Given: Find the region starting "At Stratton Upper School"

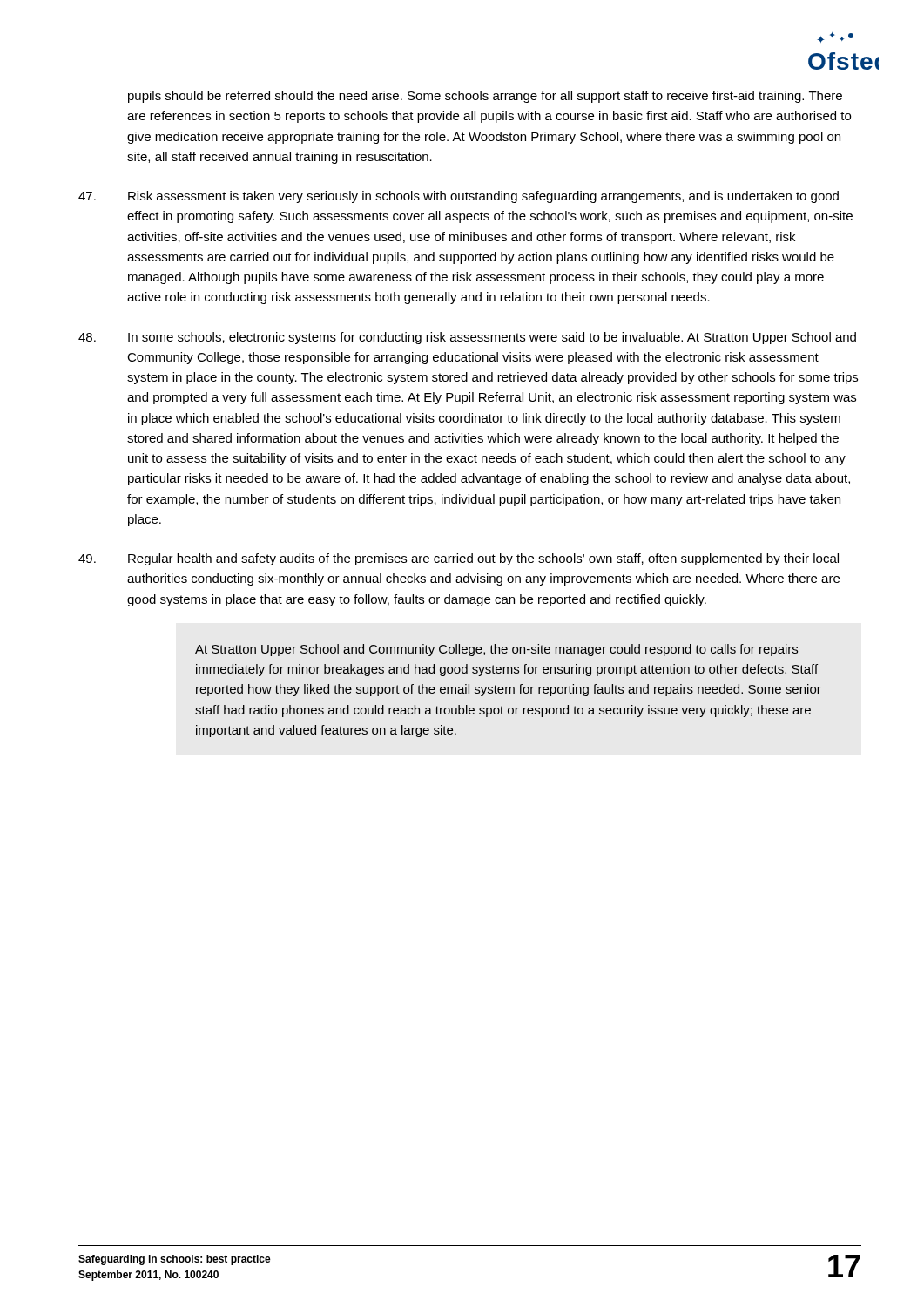Looking at the screenshot, I should point(508,689).
